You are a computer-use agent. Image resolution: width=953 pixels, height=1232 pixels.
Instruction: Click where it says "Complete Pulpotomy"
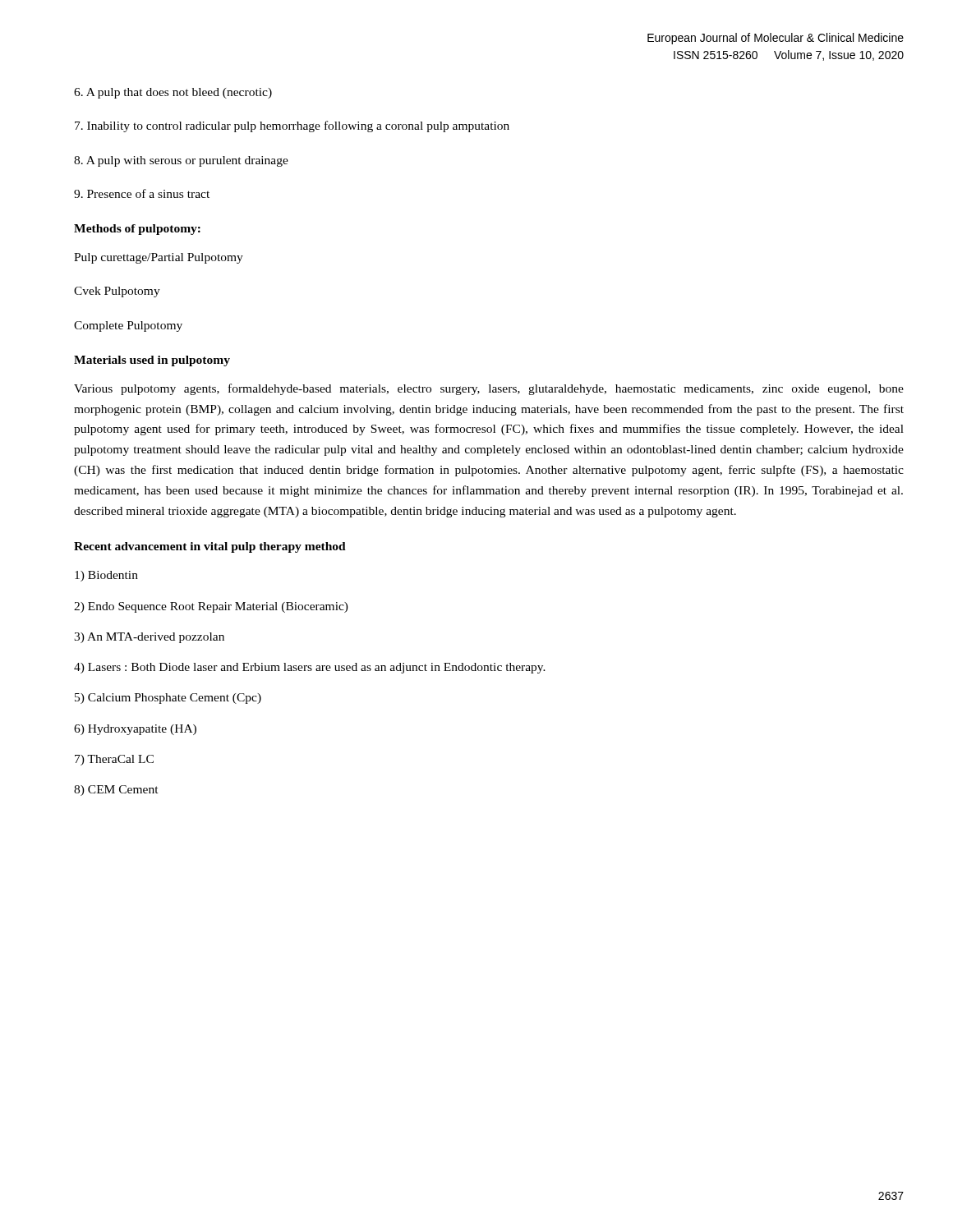coord(128,324)
